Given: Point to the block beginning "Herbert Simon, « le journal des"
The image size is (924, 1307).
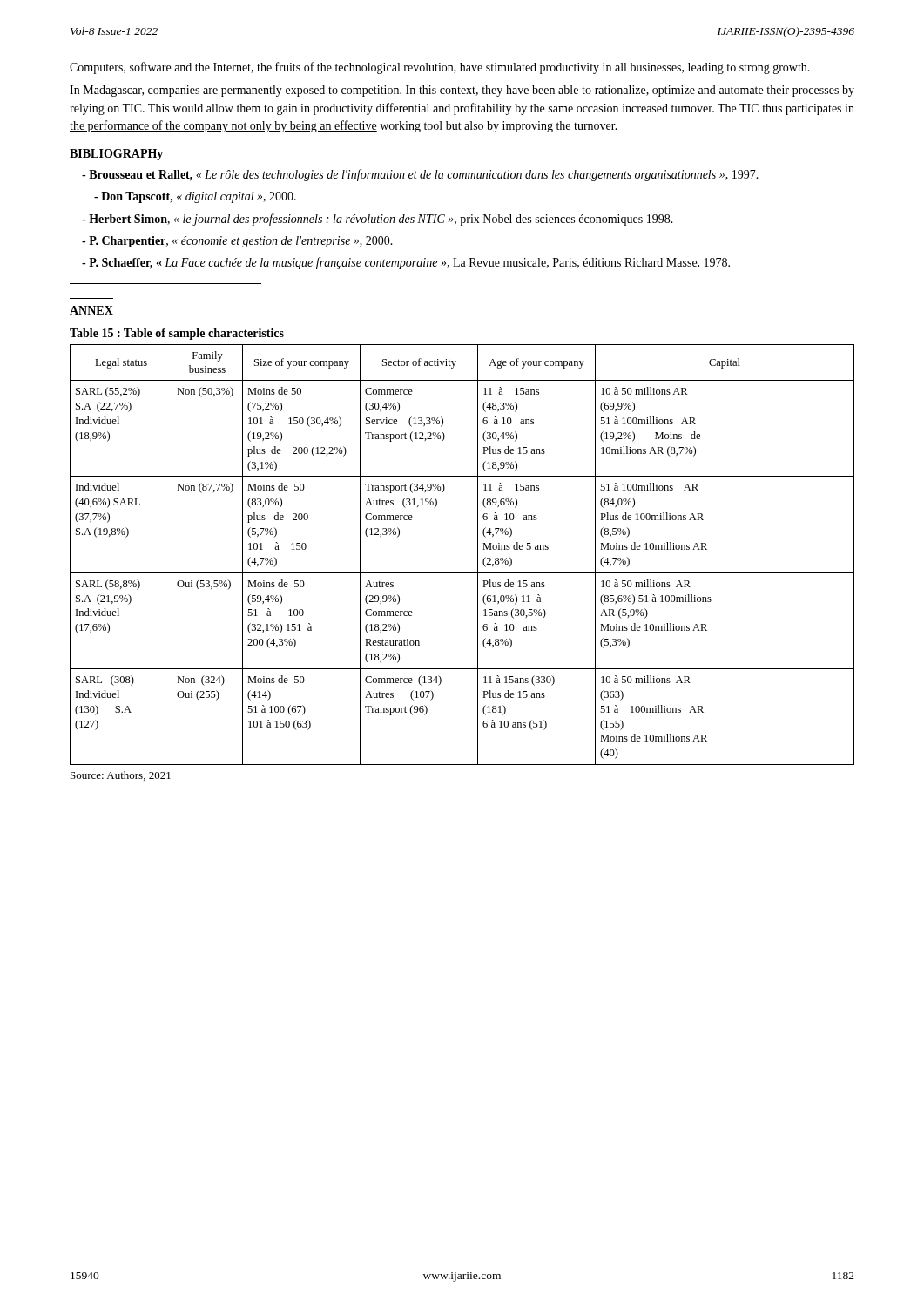Looking at the screenshot, I should tap(371, 219).
